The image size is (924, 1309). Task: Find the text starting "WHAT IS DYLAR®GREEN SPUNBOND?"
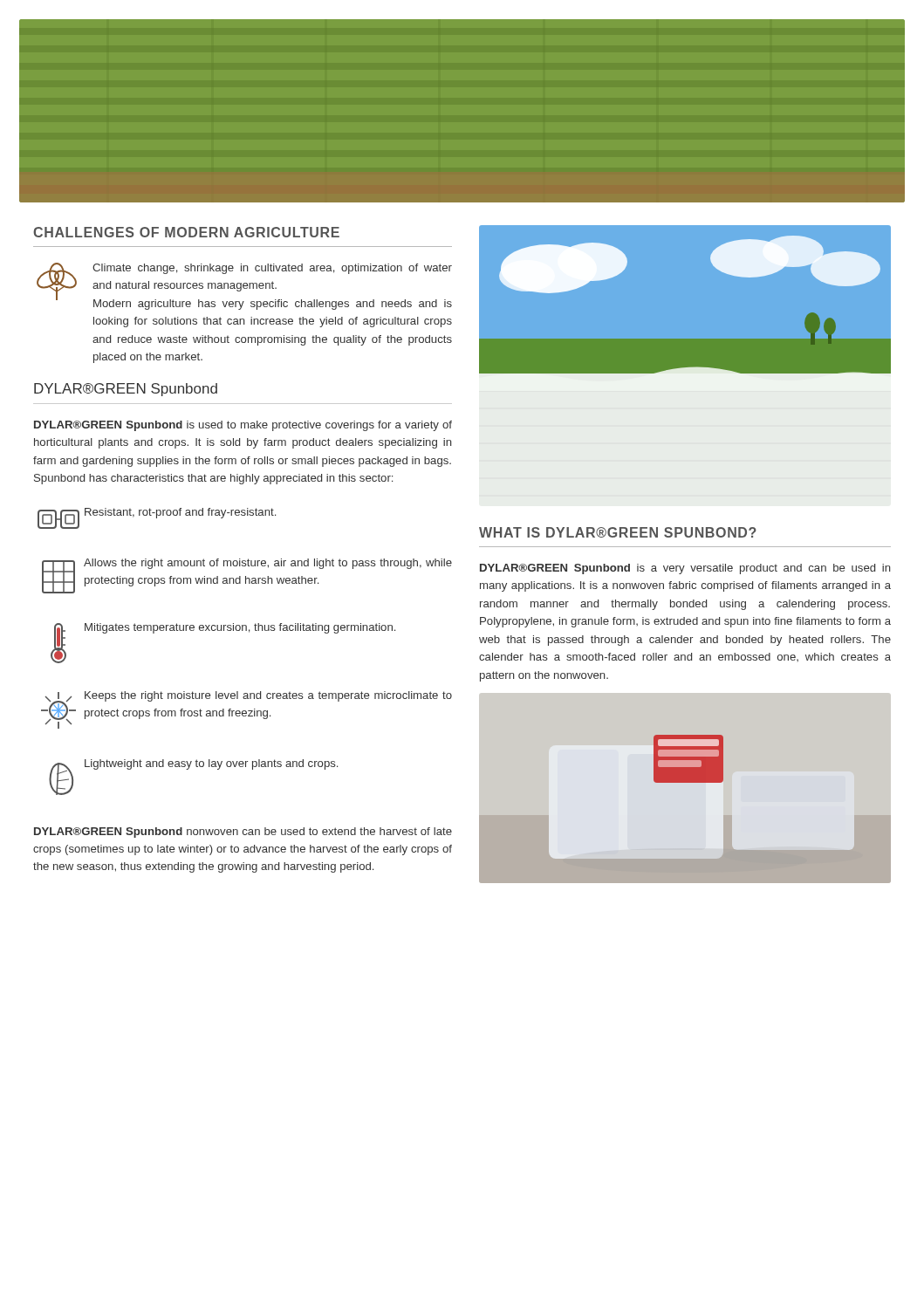click(618, 533)
